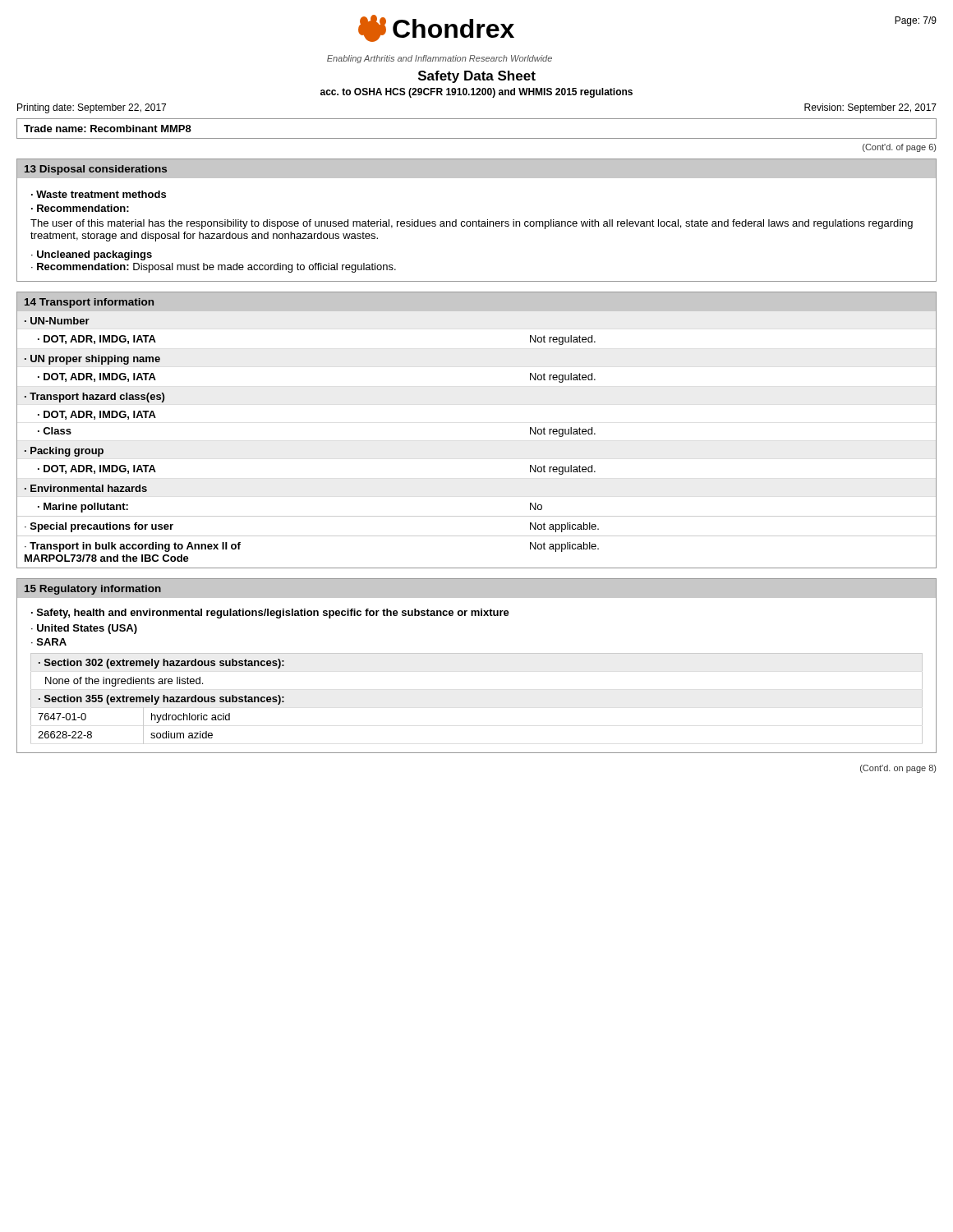Find "Safety Data Sheet" on this page

point(476,76)
